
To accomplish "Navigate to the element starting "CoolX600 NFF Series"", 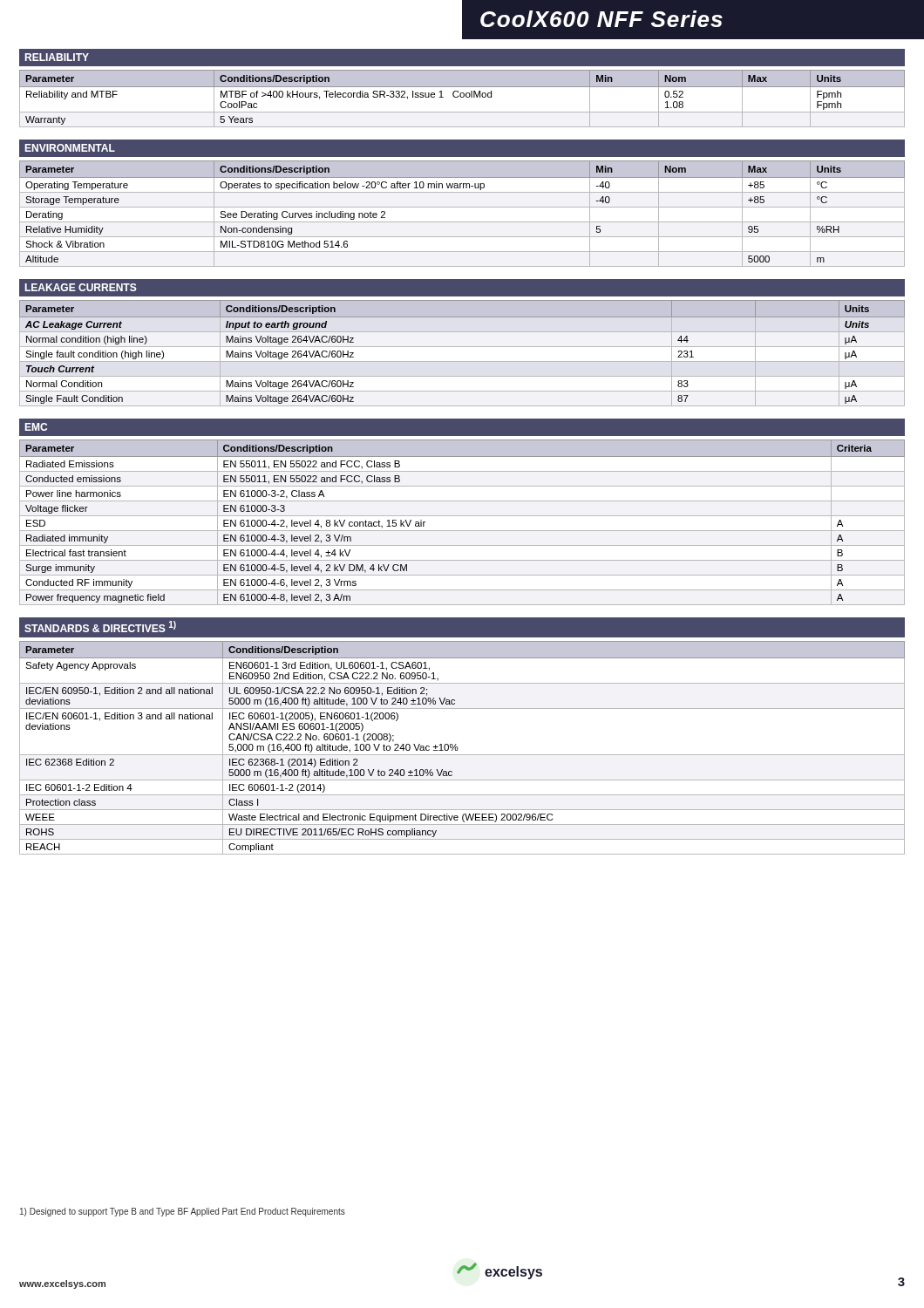I will [x=602, y=19].
